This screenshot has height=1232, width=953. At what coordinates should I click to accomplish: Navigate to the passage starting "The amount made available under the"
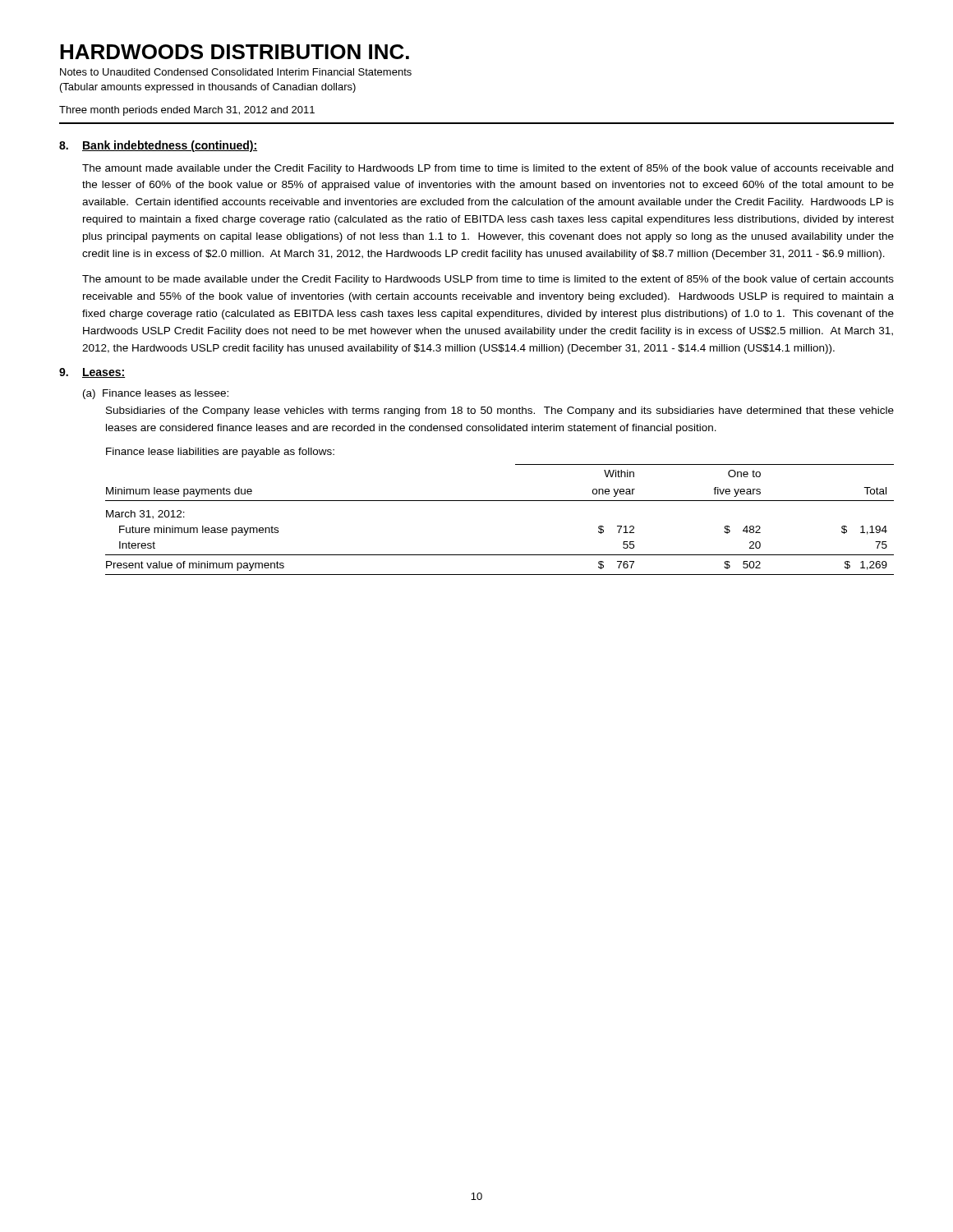pos(488,211)
